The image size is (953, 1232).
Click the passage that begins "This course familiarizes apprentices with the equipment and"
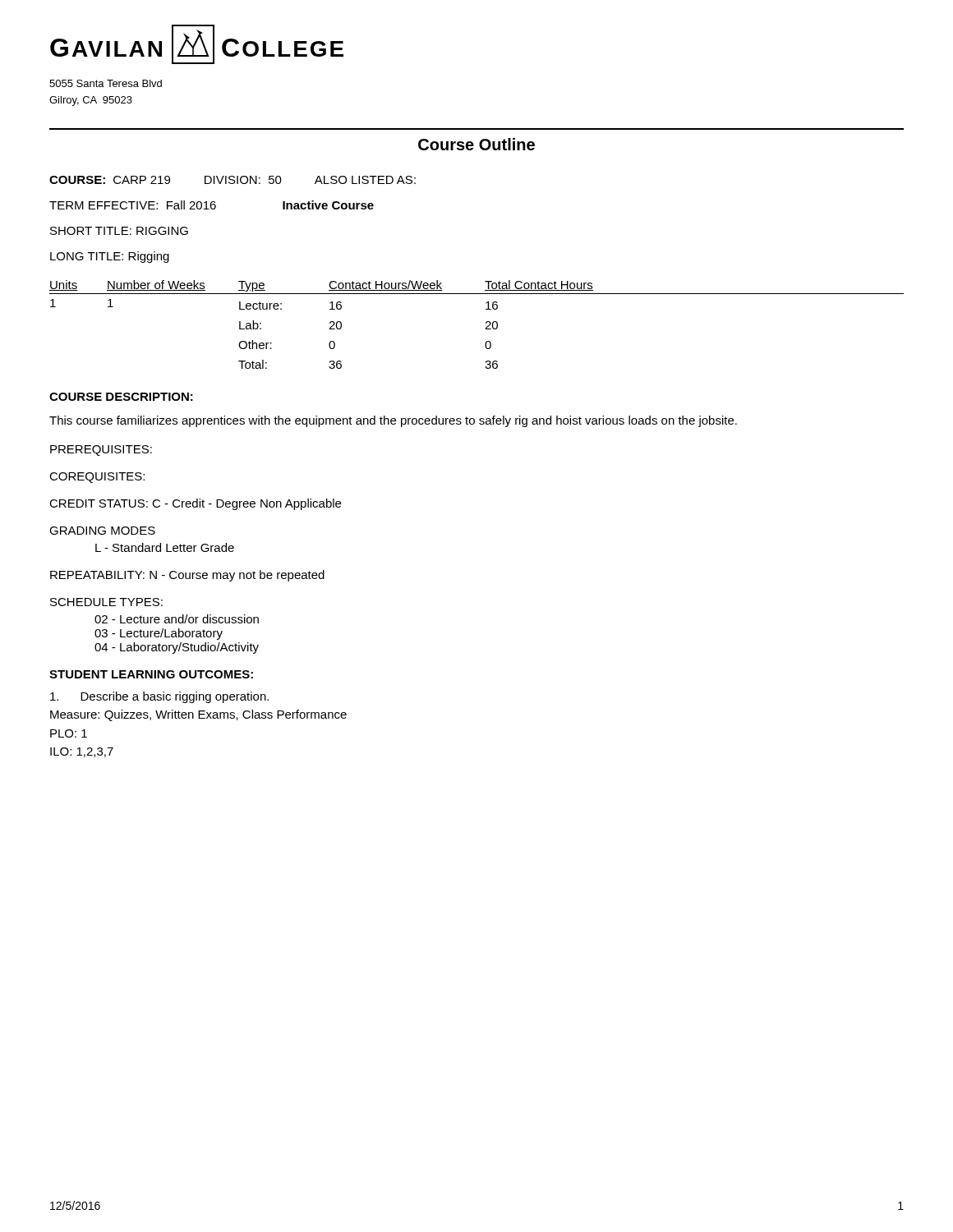pyautogui.click(x=393, y=420)
